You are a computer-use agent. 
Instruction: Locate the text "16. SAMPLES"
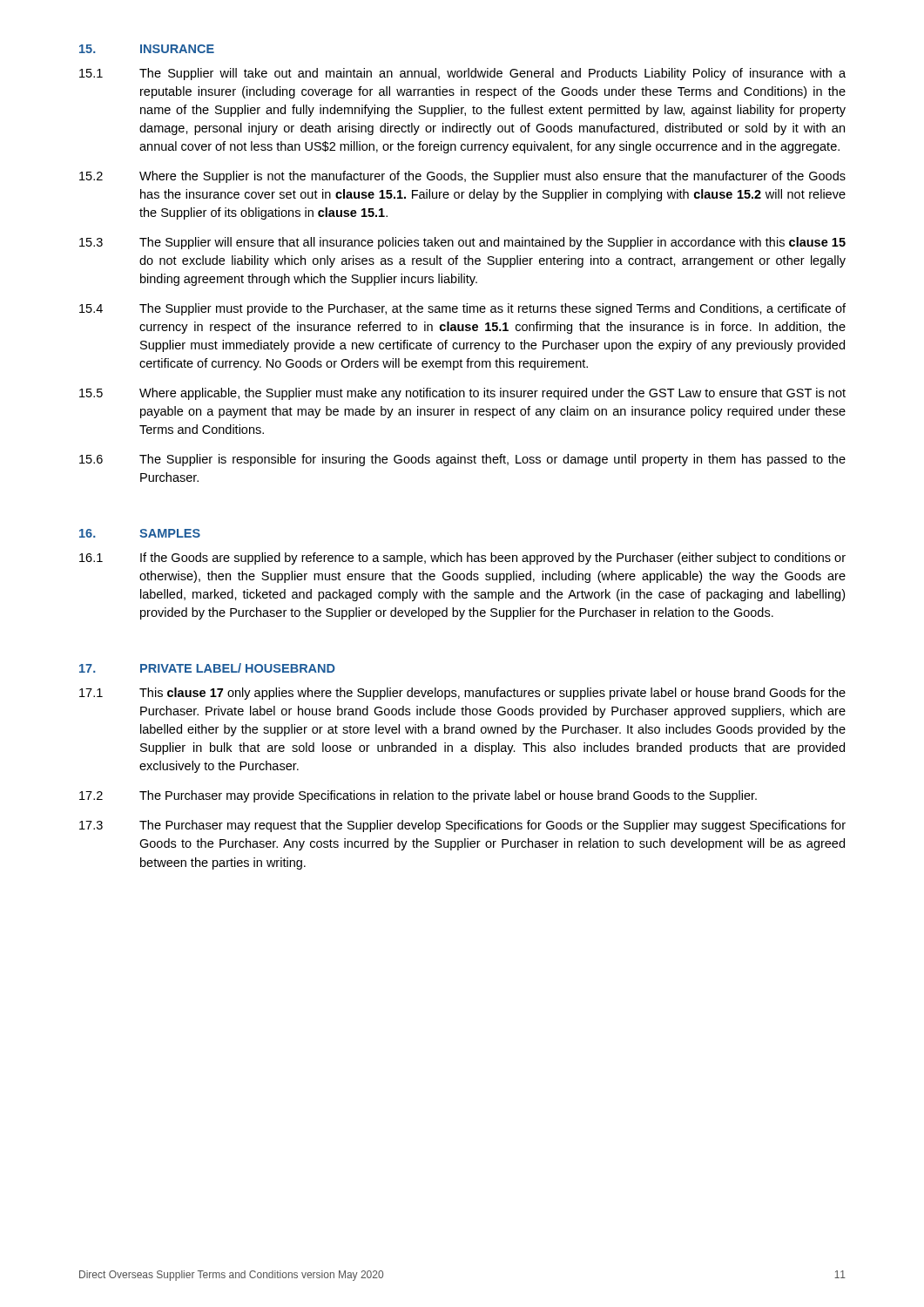pyautogui.click(x=139, y=534)
